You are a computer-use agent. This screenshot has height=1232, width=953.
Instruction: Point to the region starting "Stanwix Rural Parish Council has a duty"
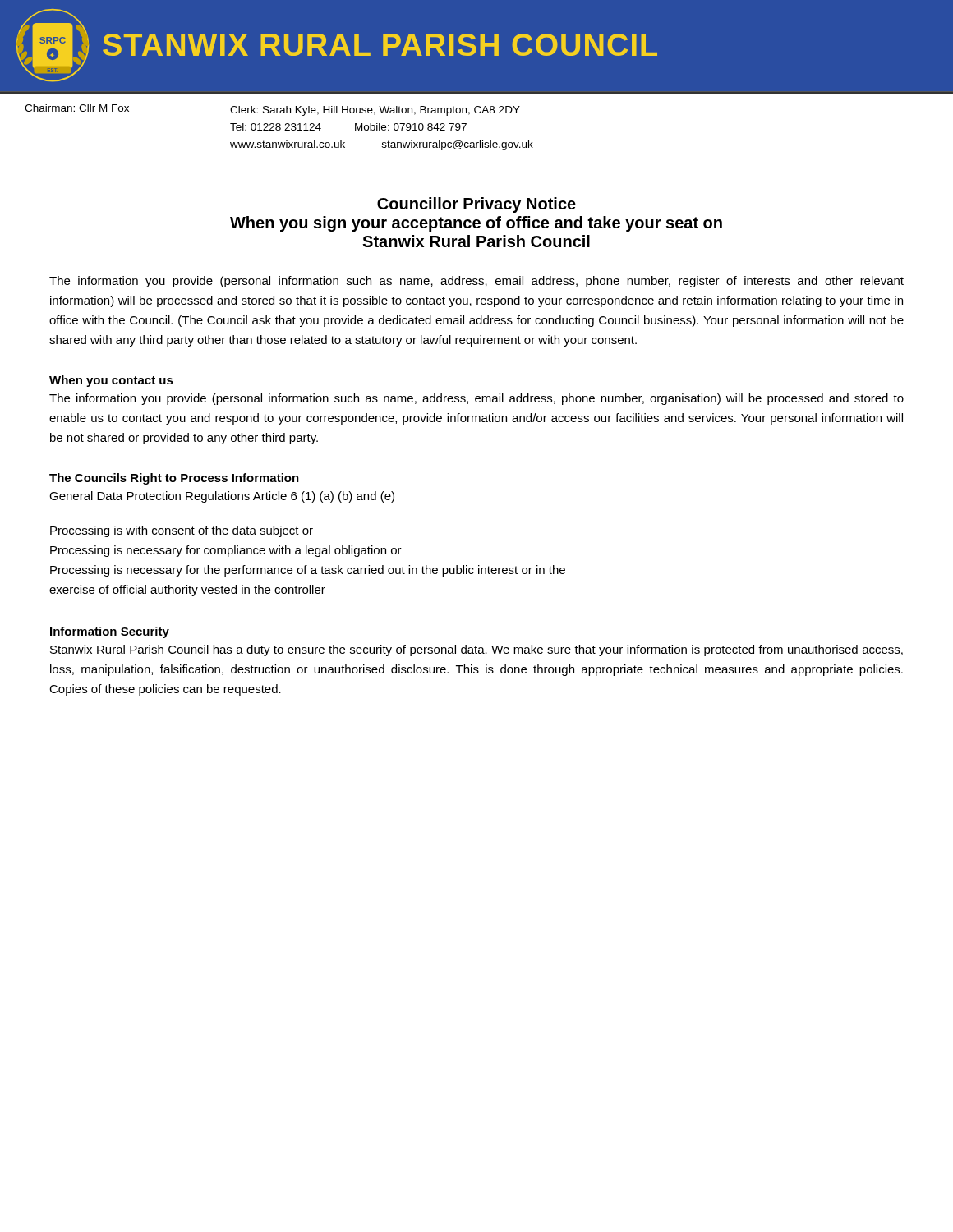tap(476, 669)
